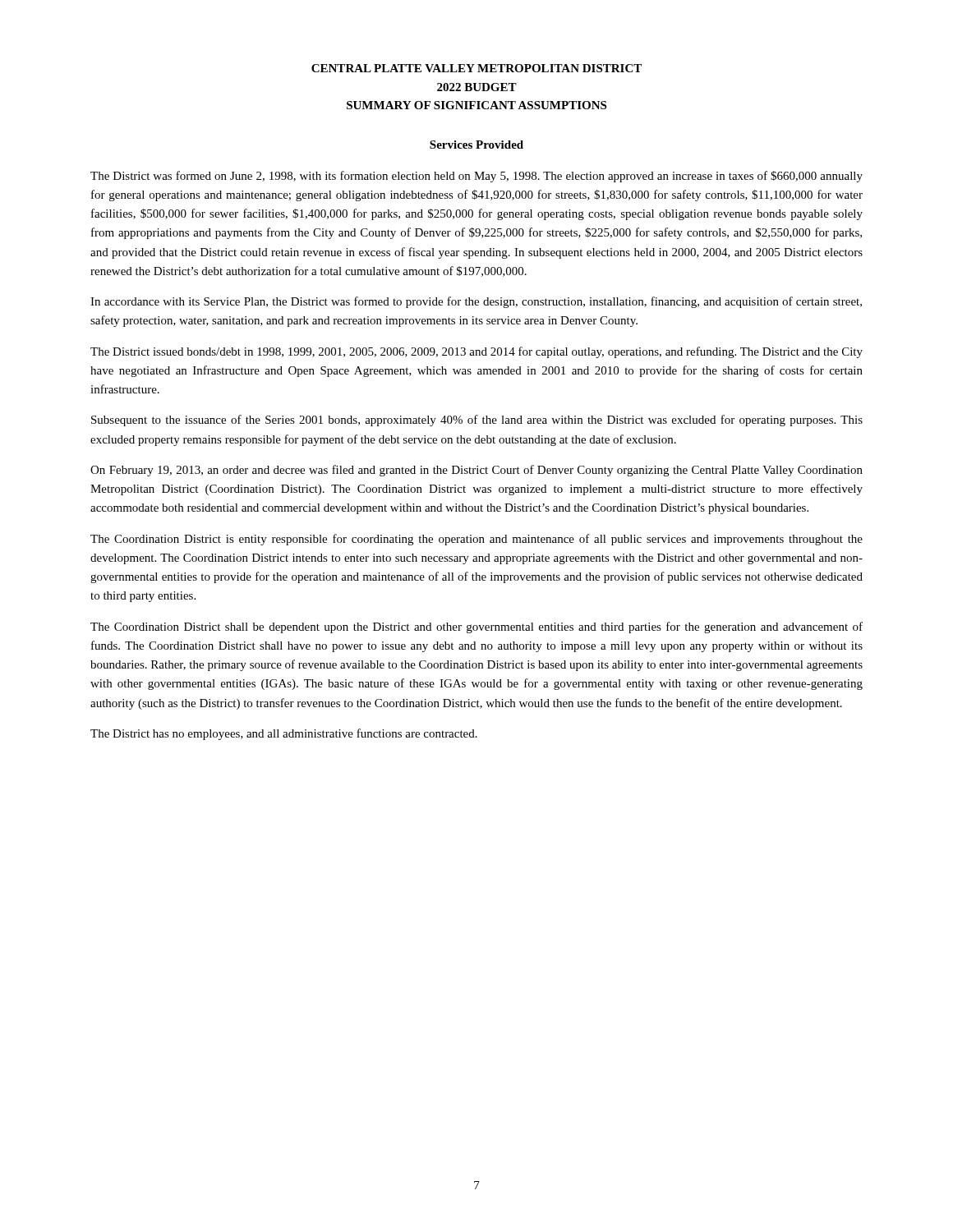Click the passage that begins "The Coordination District shall"
Image resolution: width=953 pixels, height=1232 pixels.
(476, 664)
